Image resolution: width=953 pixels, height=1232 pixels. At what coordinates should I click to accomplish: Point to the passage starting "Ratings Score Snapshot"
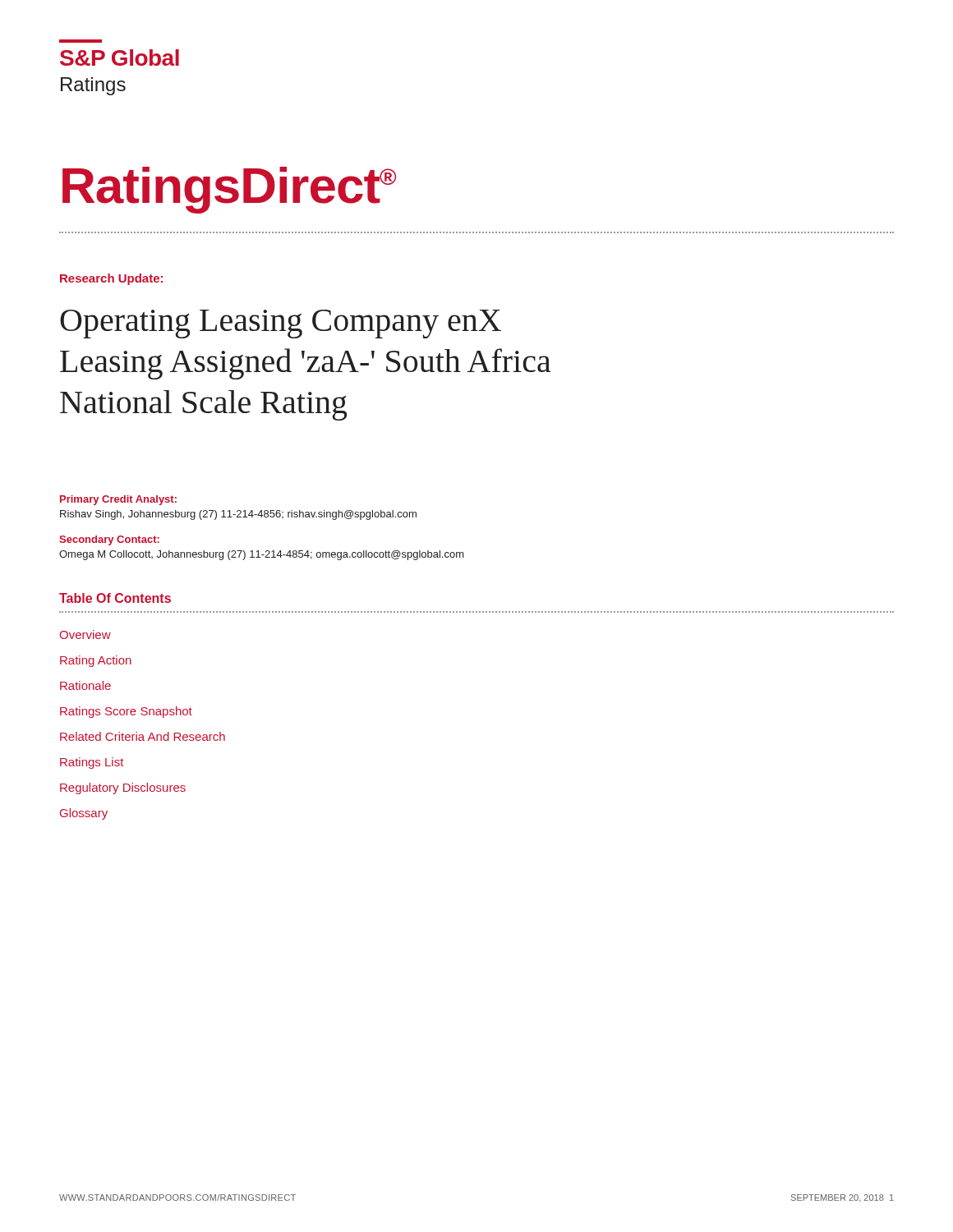126,711
